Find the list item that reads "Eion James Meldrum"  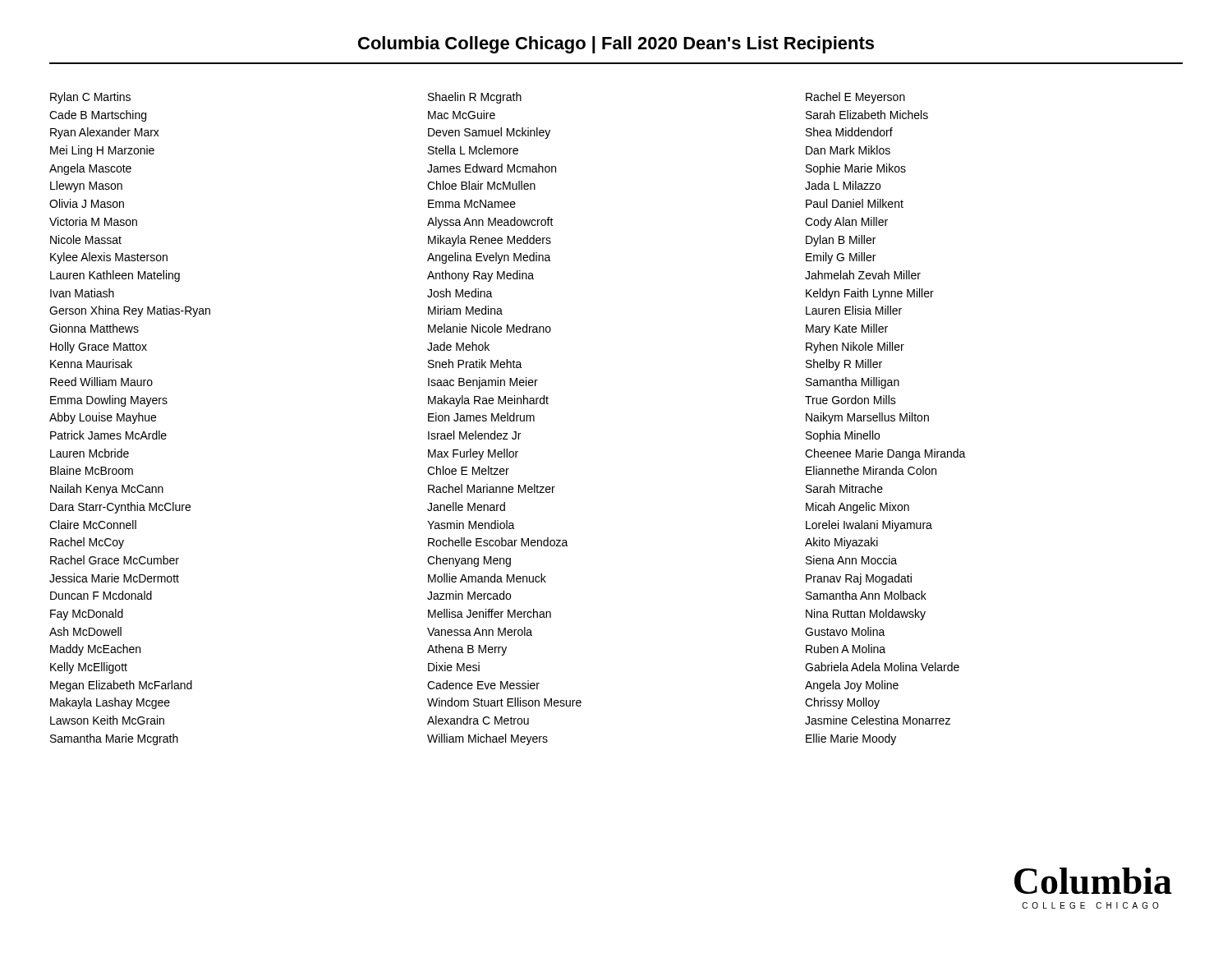pos(481,417)
